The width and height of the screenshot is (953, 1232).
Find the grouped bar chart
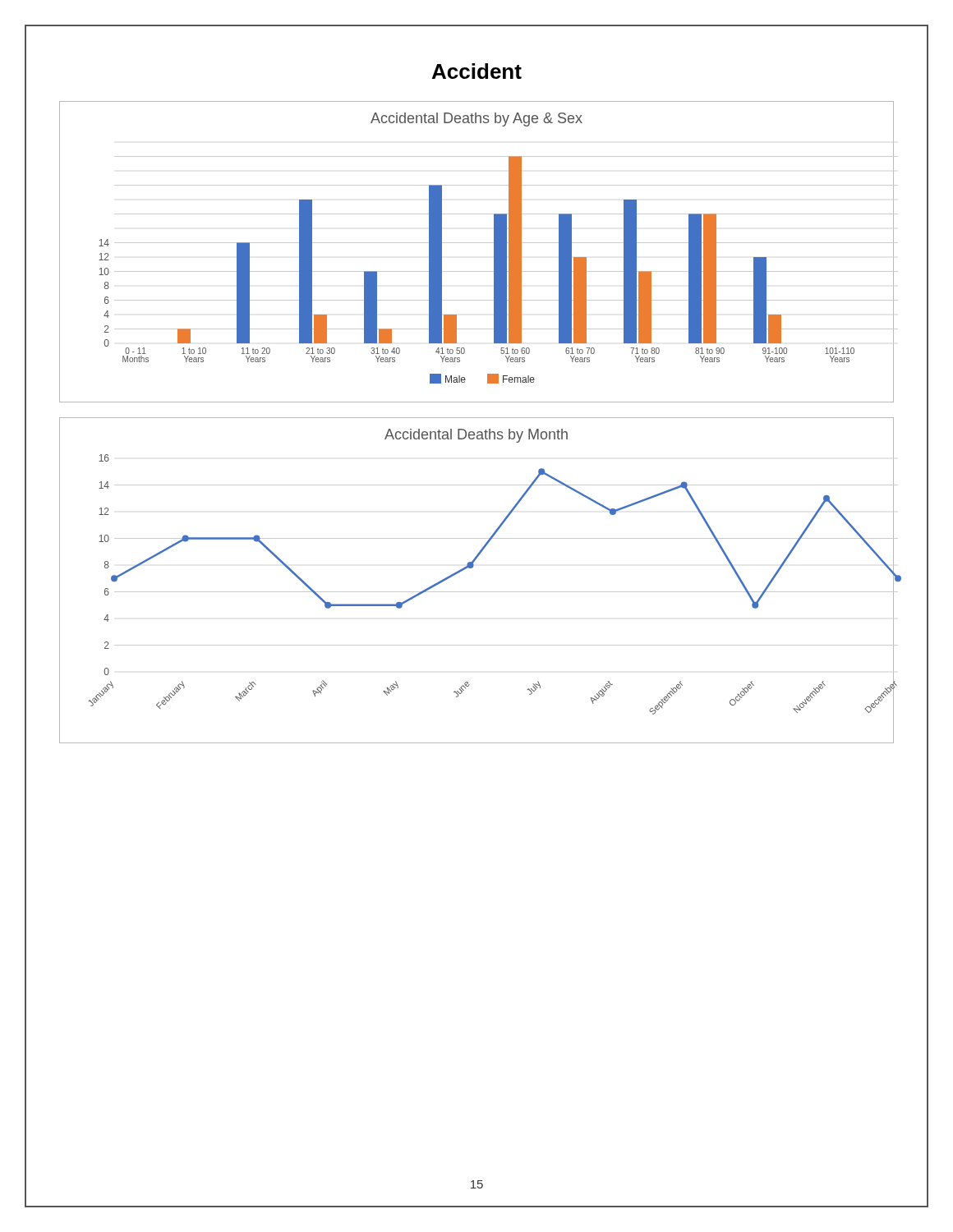(x=476, y=252)
